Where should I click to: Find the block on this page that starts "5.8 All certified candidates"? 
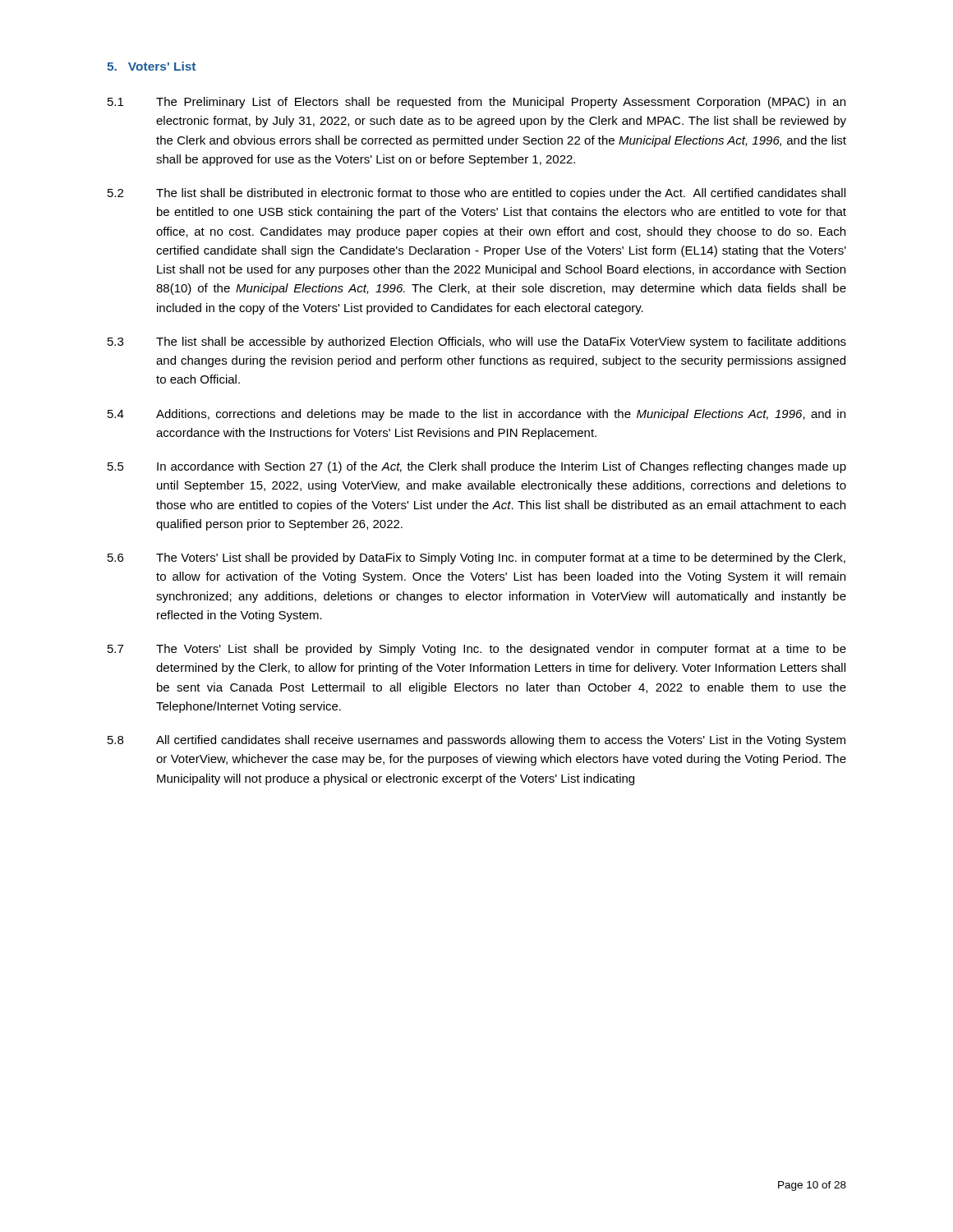pos(476,759)
